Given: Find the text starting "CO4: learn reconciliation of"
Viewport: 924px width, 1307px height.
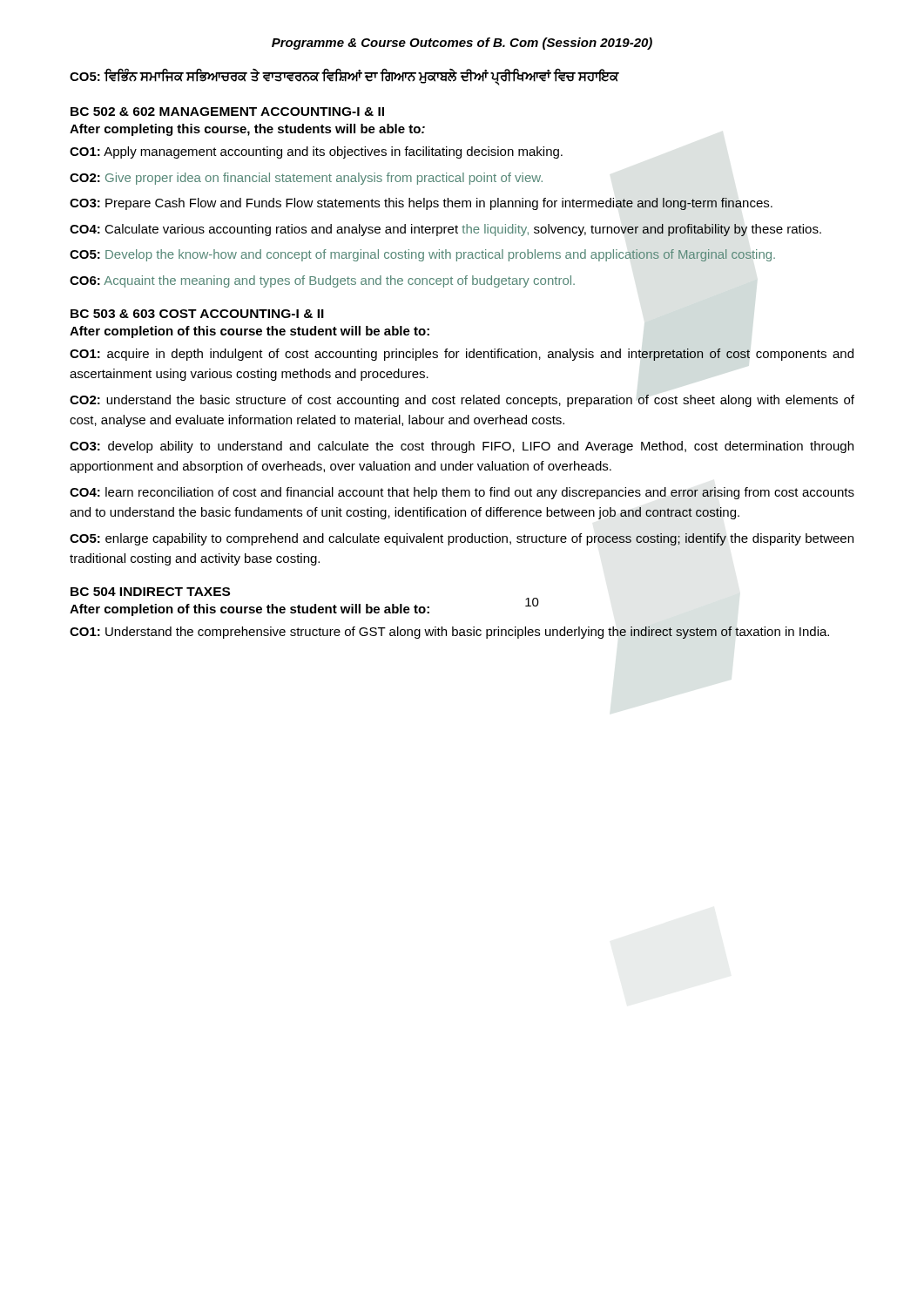Looking at the screenshot, I should tap(462, 502).
